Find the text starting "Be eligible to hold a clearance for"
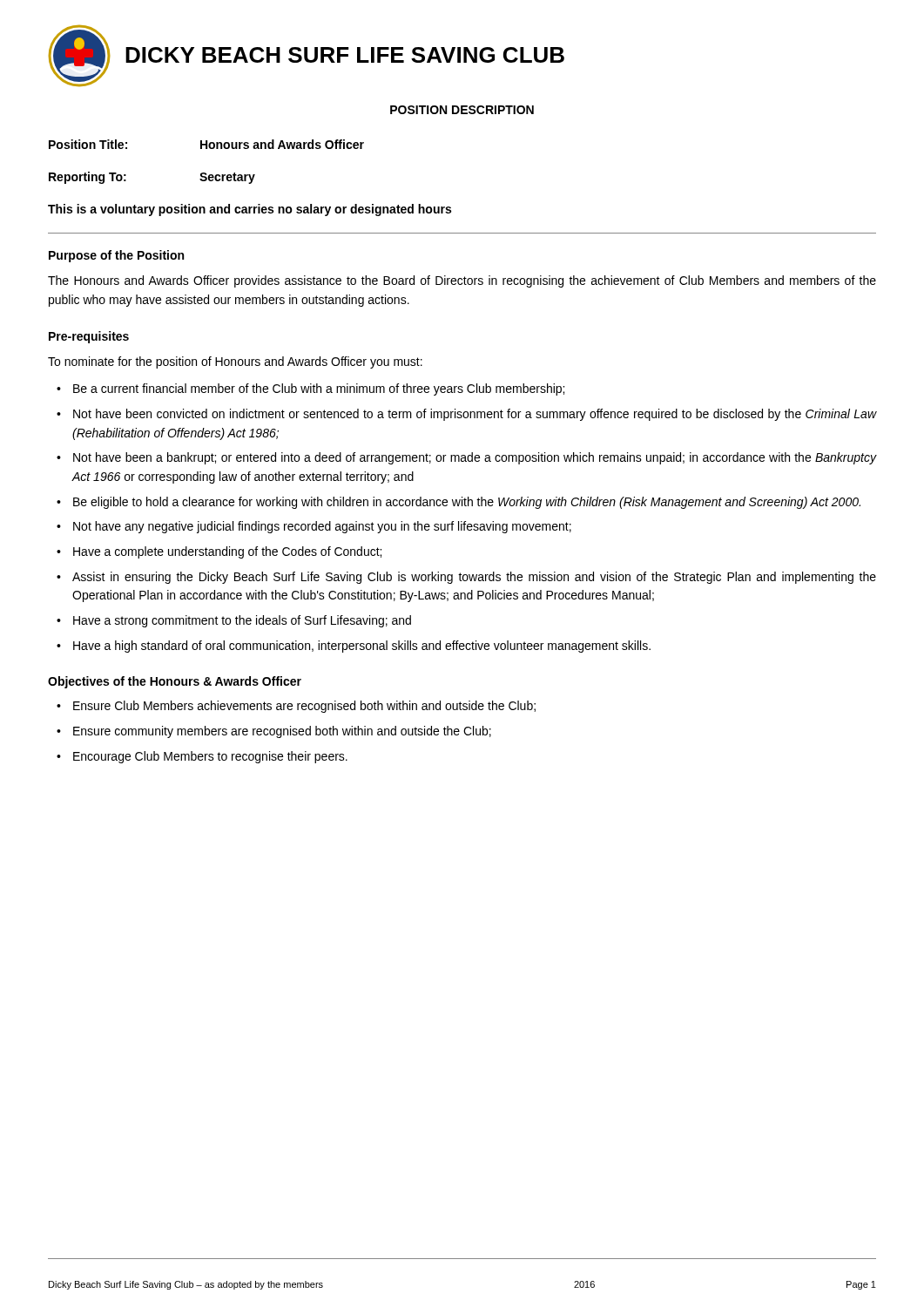The height and width of the screenshot is (1307, 924). pos(467,502)
